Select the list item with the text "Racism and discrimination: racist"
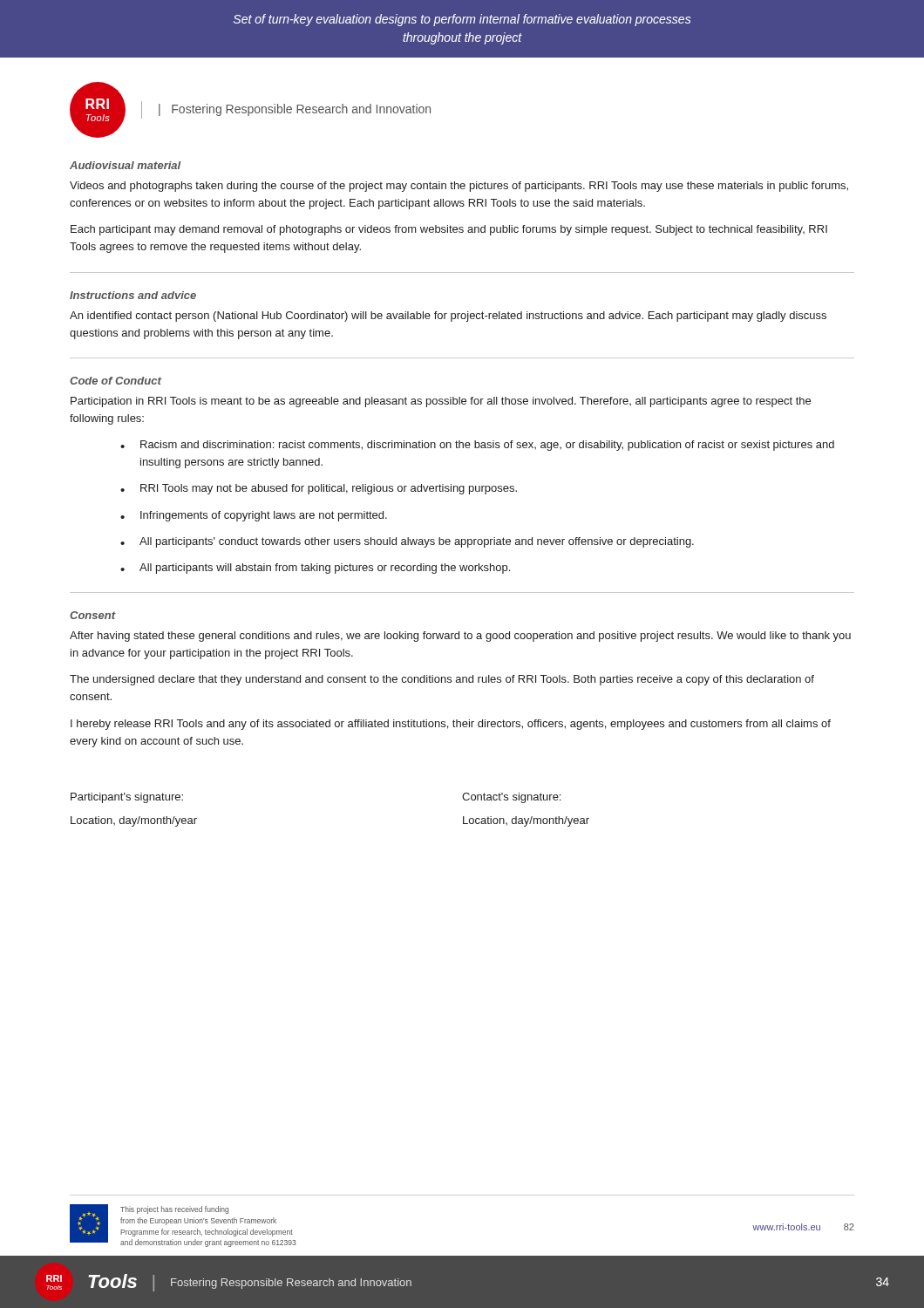 pyautogui.click(x=487, y=453)
